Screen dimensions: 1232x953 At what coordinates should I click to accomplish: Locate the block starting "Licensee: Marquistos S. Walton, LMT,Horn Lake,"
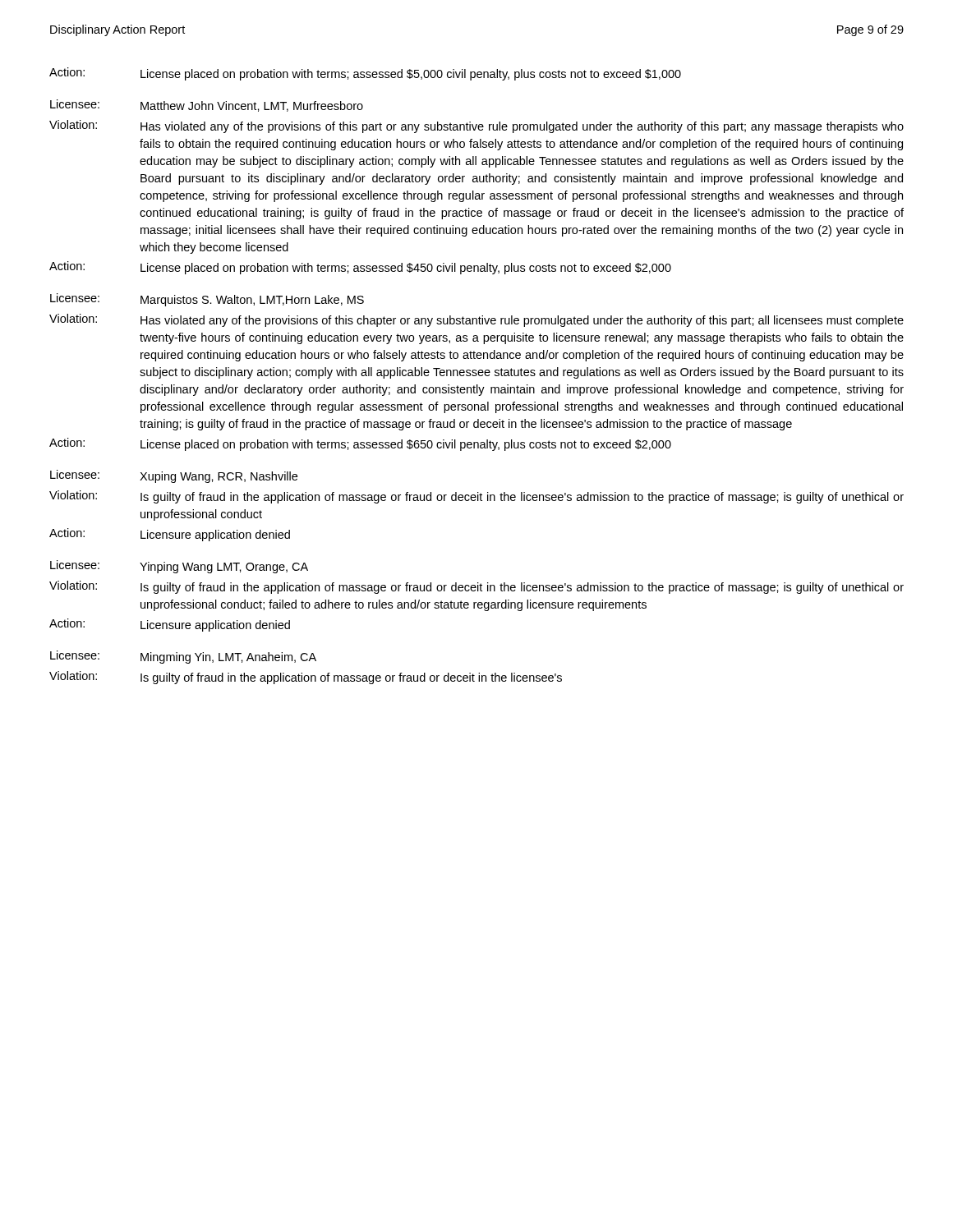207,300
